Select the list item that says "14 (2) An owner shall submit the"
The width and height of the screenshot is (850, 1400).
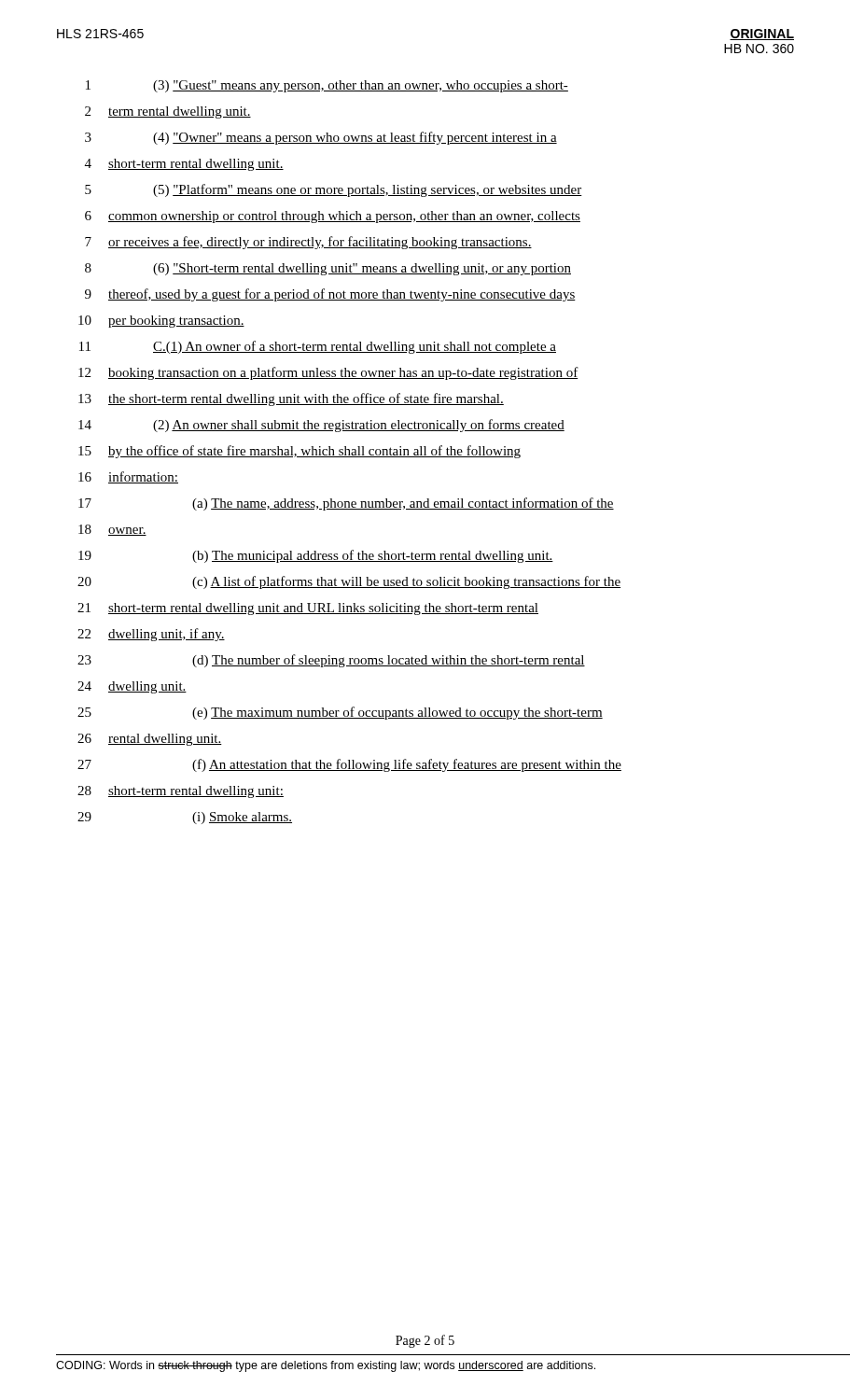click(x=425, y=425)
